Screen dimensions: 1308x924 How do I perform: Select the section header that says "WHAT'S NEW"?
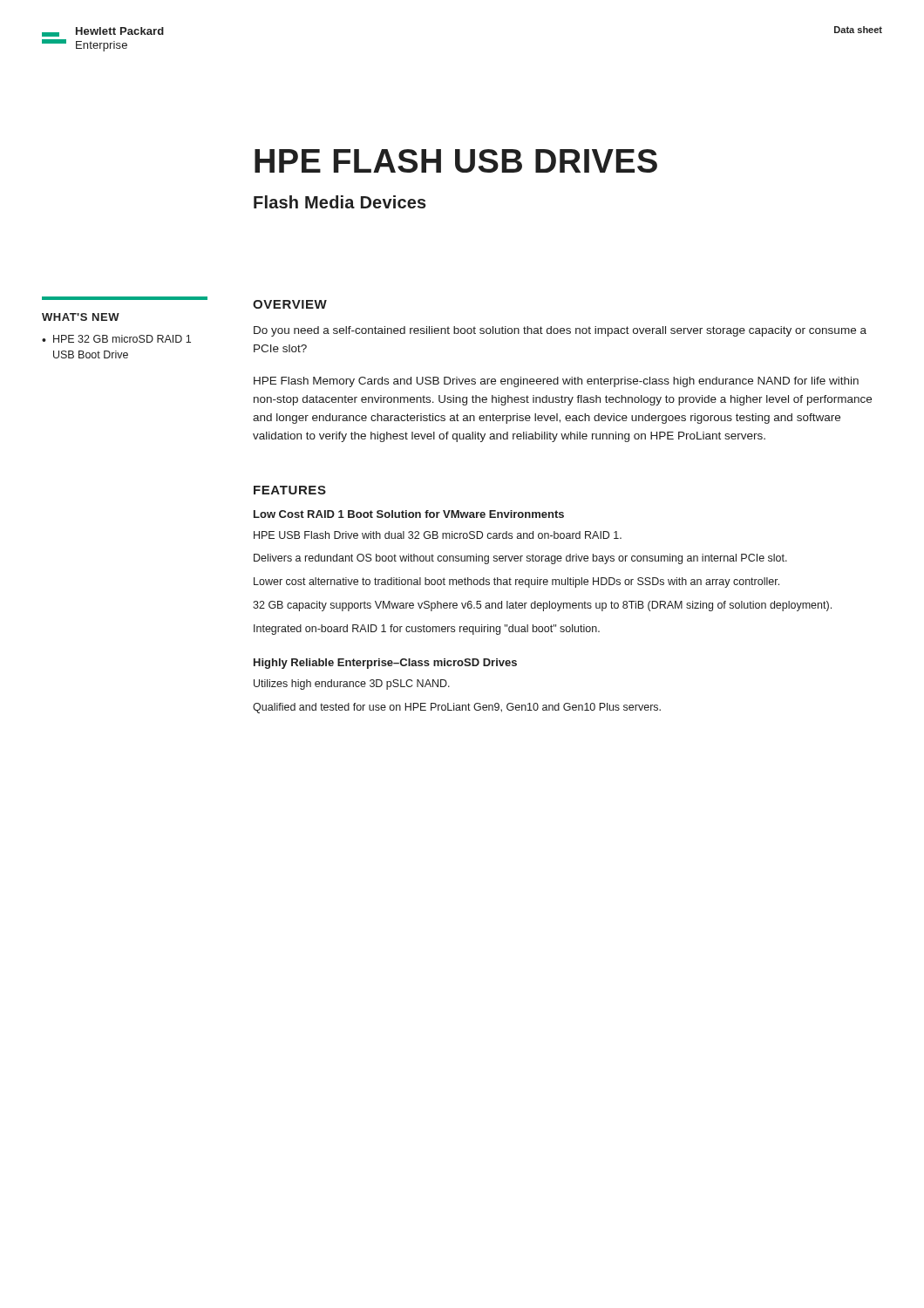81,317
